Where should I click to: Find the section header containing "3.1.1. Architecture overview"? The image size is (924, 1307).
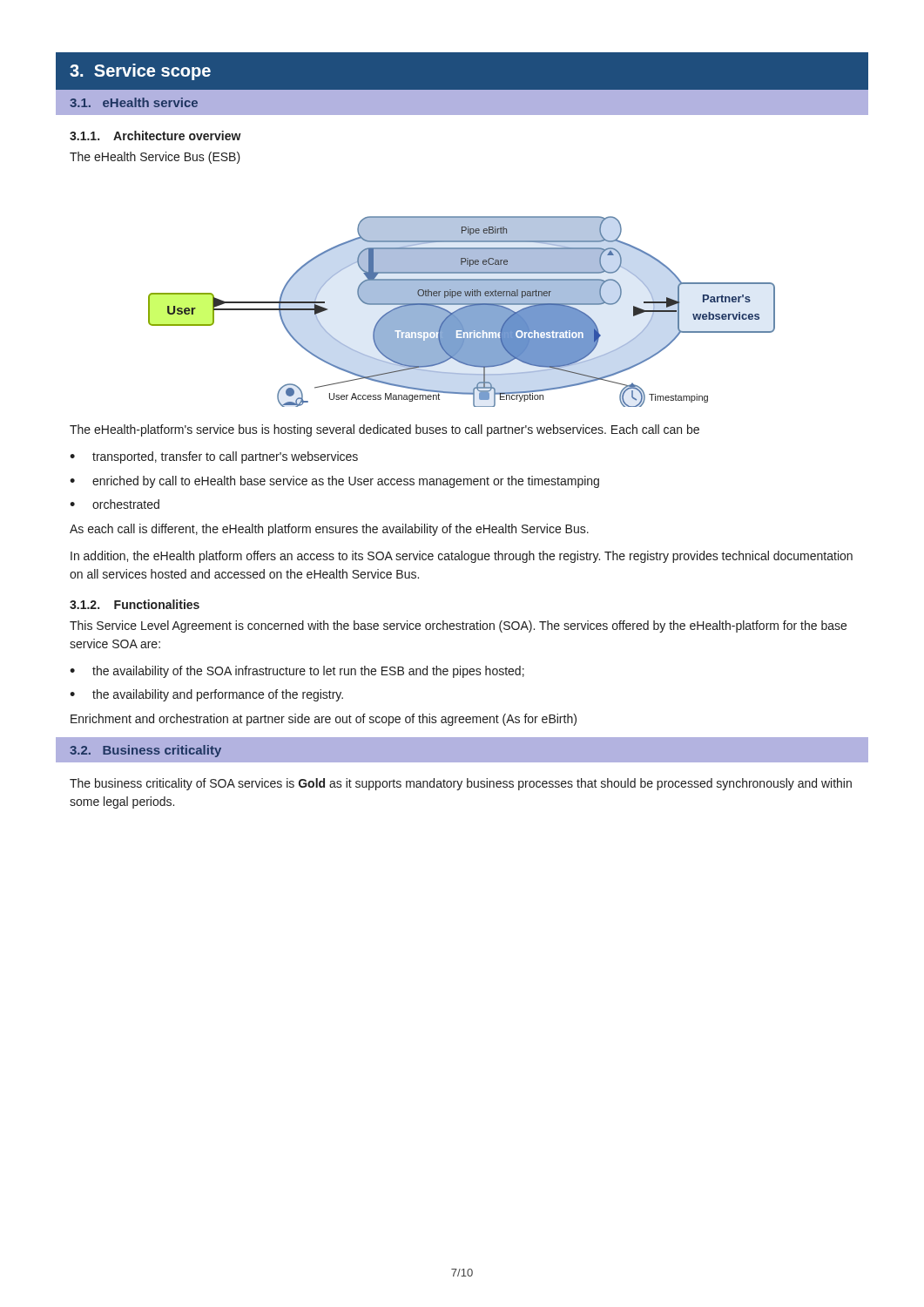pos(155,136)
